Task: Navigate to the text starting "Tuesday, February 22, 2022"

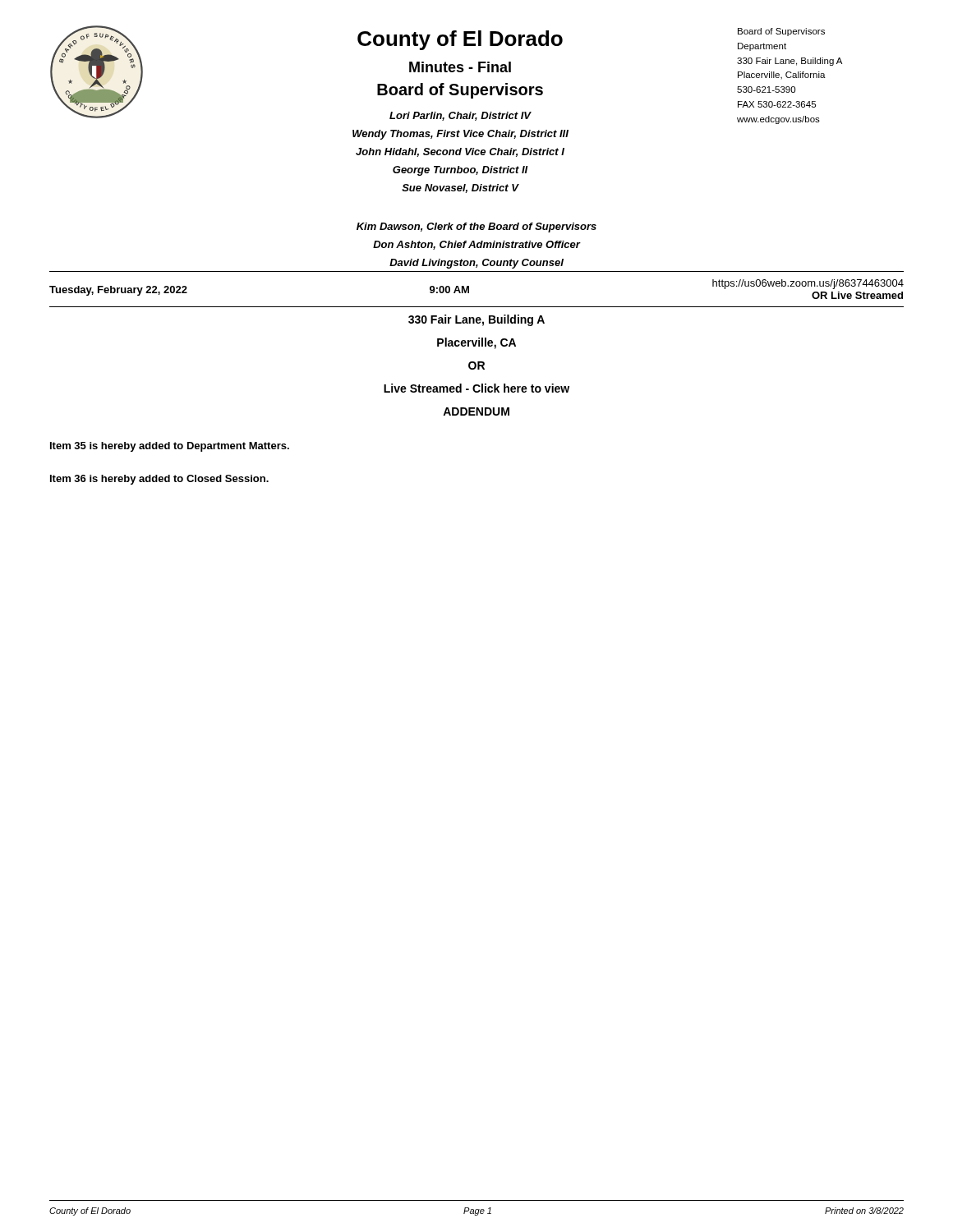Action: coord(118,289)
